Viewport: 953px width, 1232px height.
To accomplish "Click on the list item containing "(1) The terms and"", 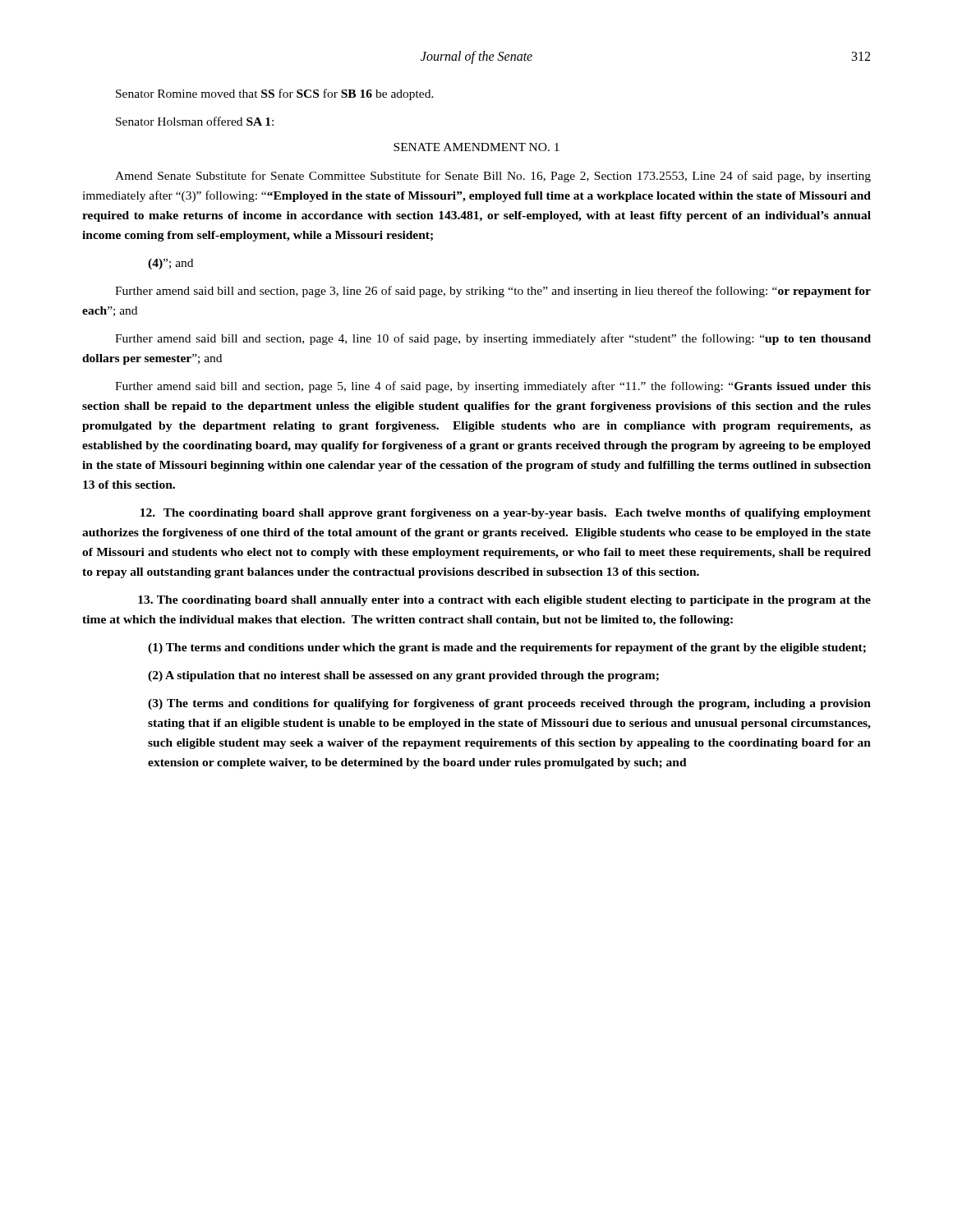I will 507,647.
